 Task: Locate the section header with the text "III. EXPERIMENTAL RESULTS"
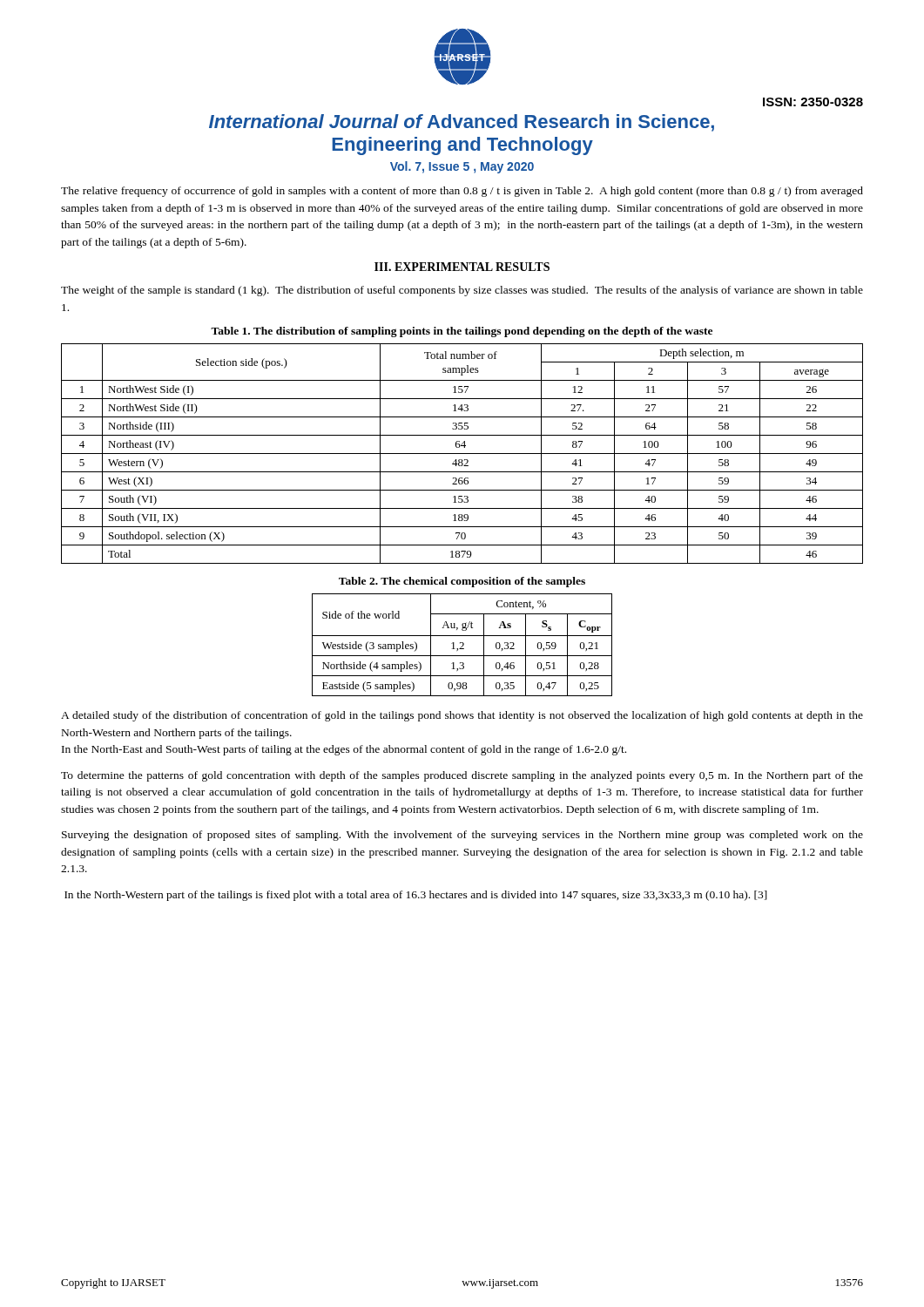pos(462,267)
